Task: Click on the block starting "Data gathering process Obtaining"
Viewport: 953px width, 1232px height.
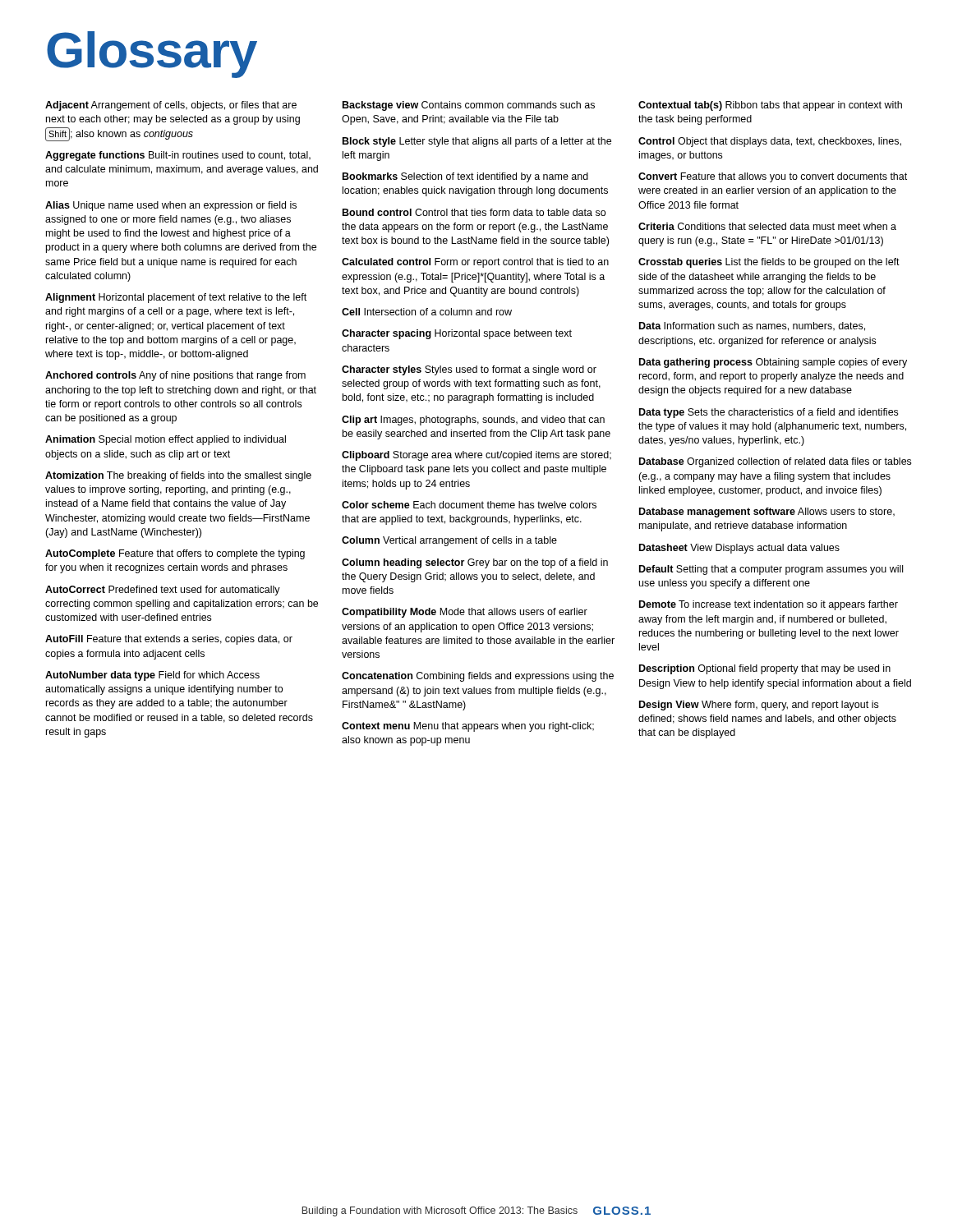Action: pyautogui.click(x=773, y=376)
